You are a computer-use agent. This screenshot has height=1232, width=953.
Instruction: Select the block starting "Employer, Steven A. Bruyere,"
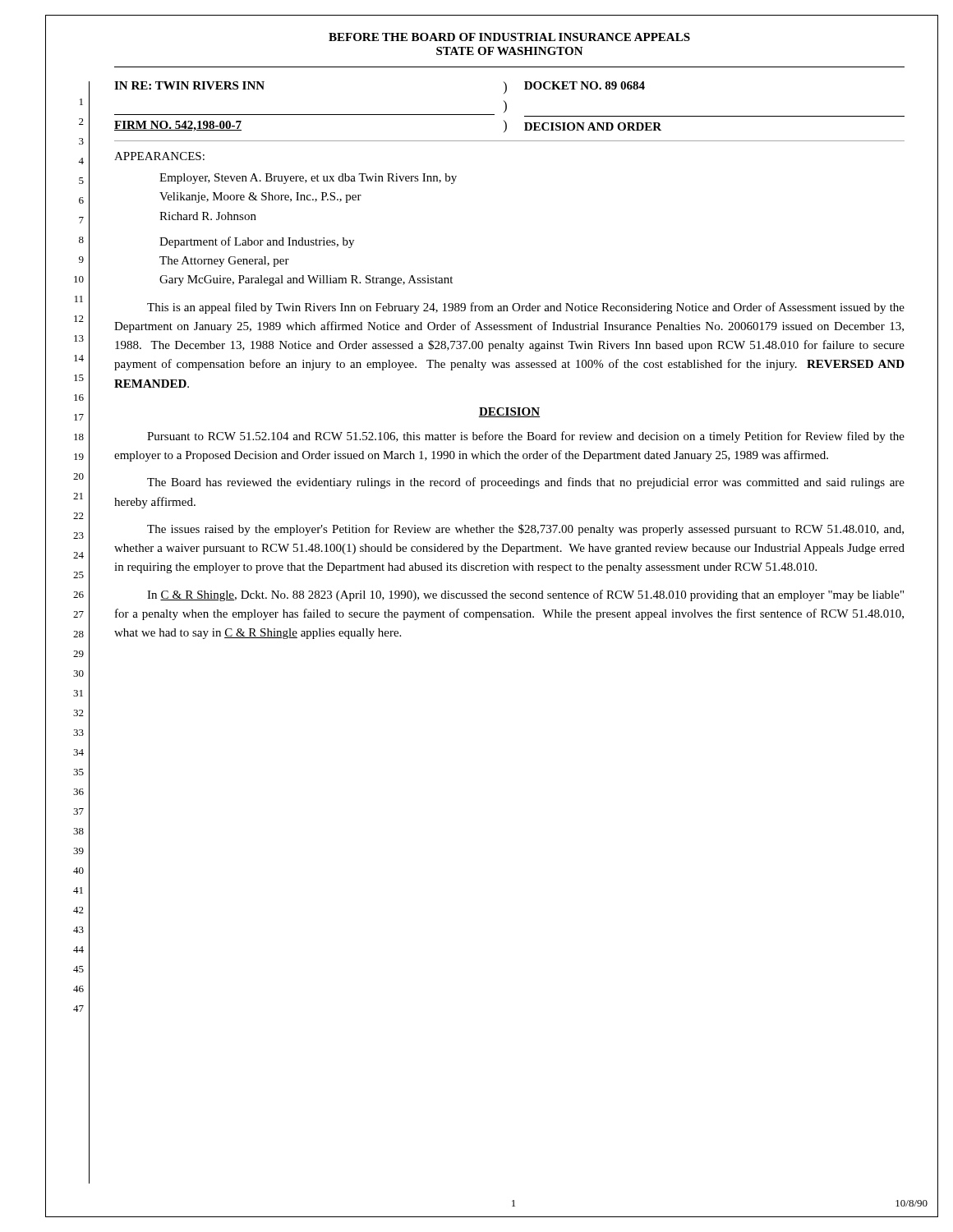(x=308, y=197)
